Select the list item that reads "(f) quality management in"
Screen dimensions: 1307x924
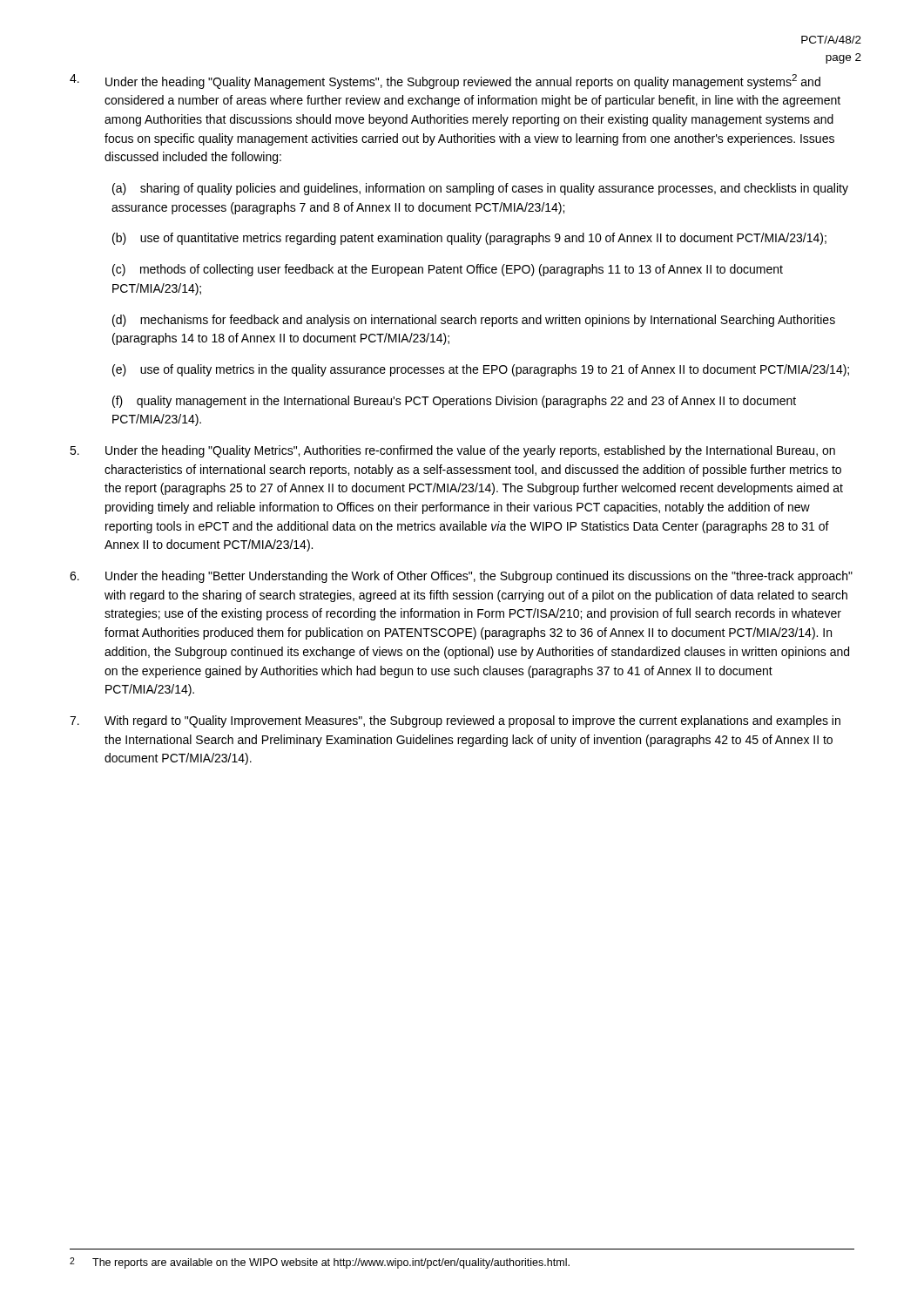(454, 410)
